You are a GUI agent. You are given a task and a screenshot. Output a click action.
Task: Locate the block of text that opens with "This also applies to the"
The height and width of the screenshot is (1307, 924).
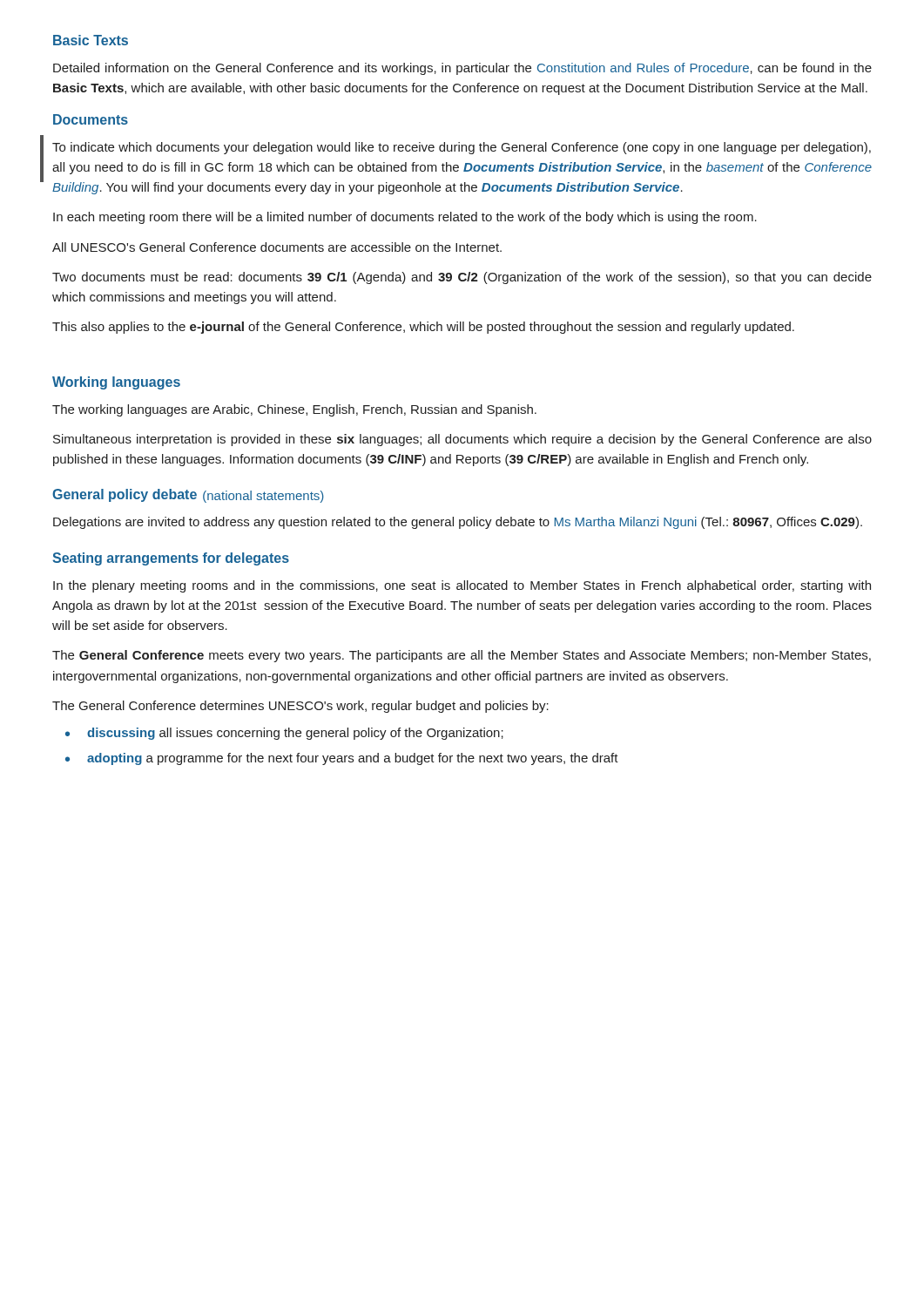click(462, 327)
